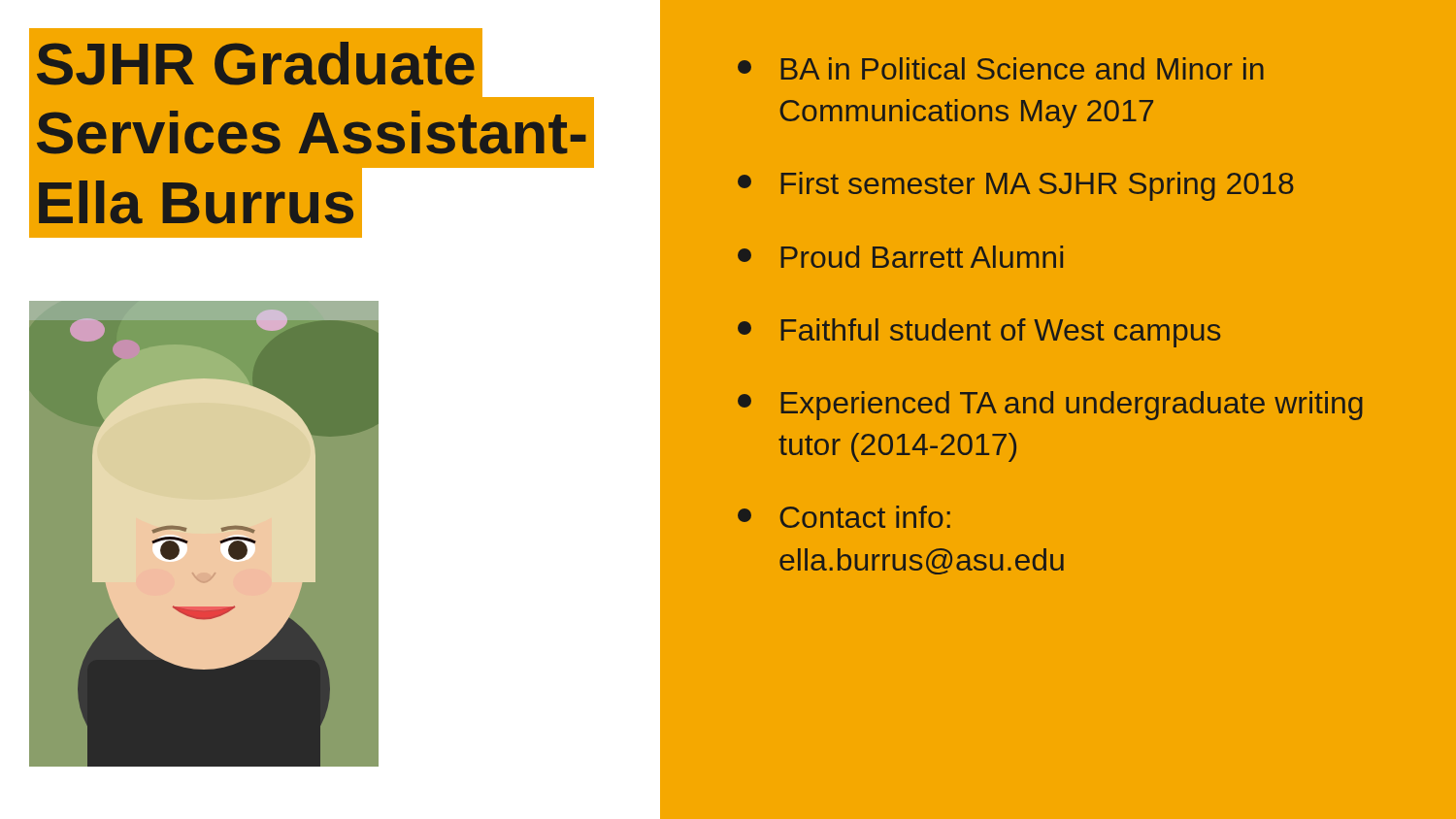
Task: Point to the text block starting "Contact info:ella.burrus@asu.edu"
Action: [844, 517]
